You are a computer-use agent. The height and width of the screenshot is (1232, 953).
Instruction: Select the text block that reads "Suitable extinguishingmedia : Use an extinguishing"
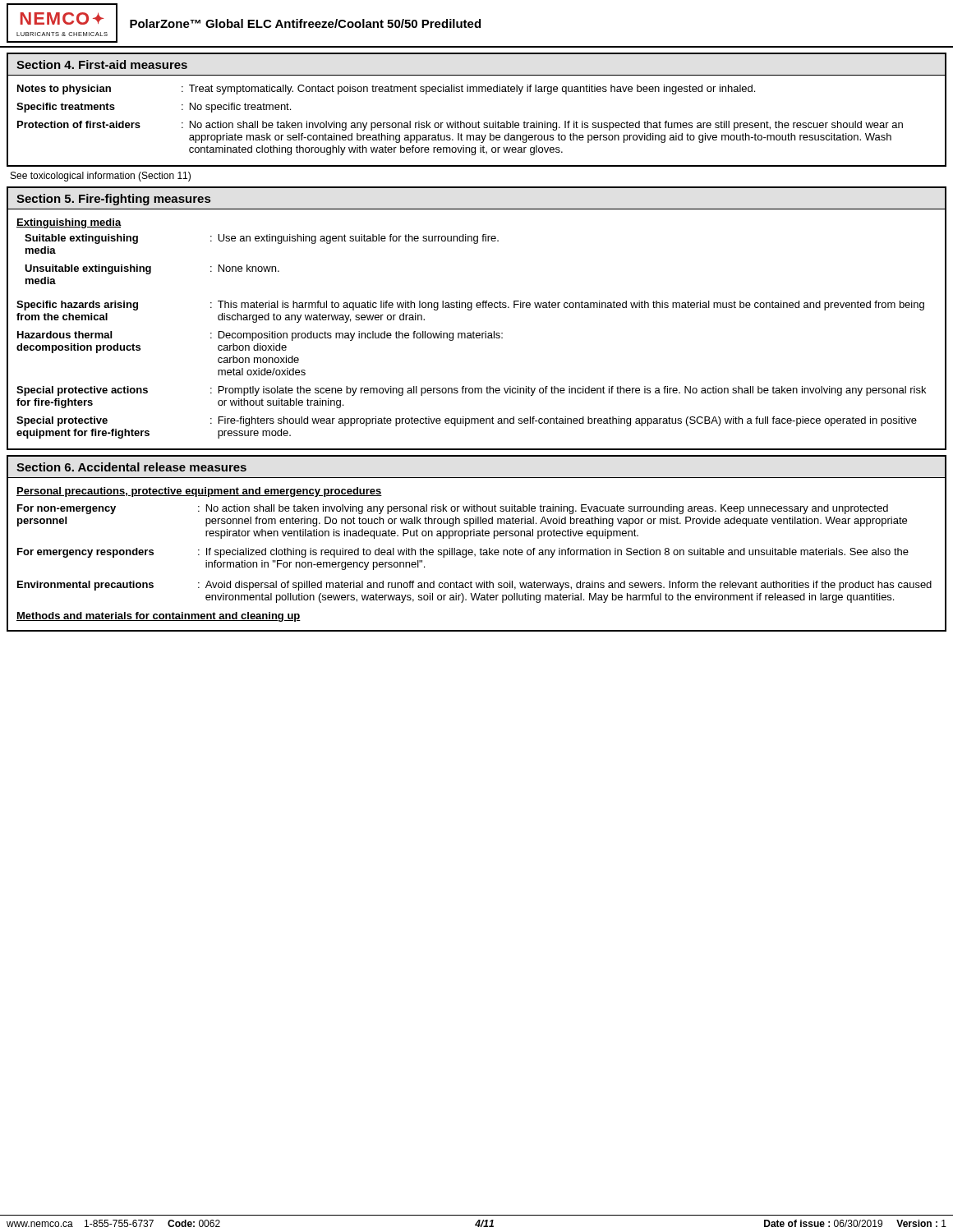(x=262, y=244)
